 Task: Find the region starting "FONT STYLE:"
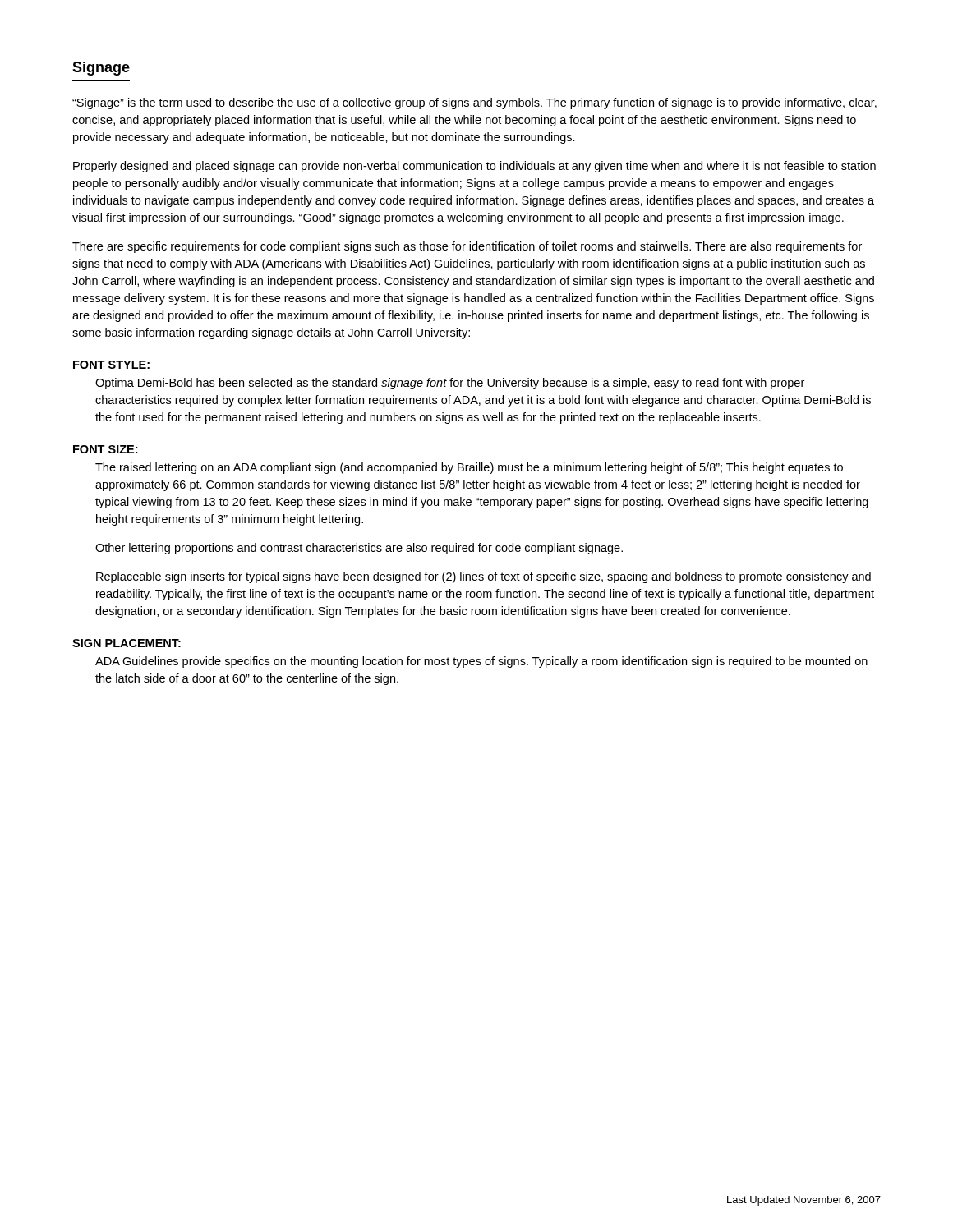click(111, 365)
